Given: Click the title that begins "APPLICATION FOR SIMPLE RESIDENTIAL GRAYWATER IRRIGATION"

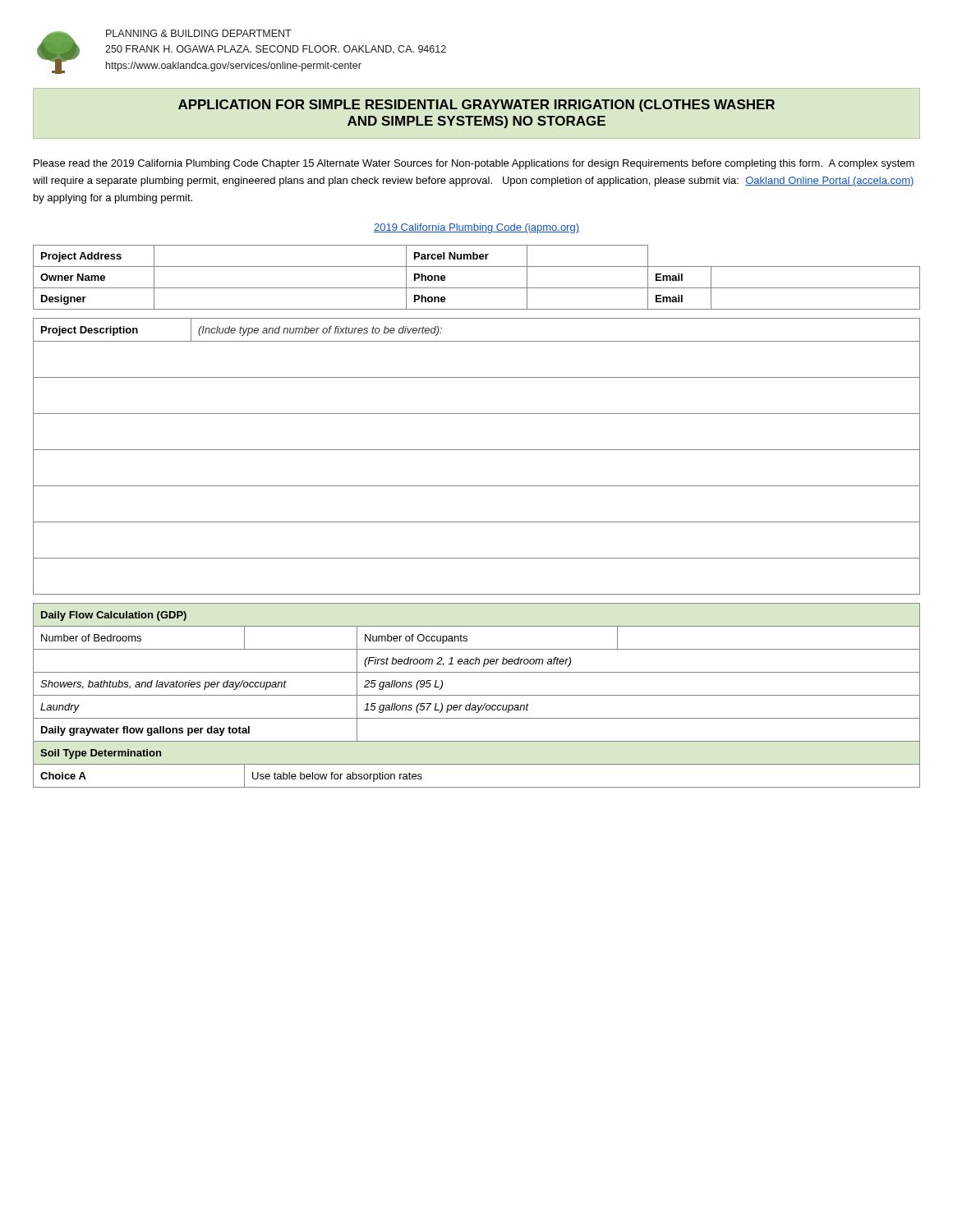Looking at the screenshot, I should [x=476, y=113].
